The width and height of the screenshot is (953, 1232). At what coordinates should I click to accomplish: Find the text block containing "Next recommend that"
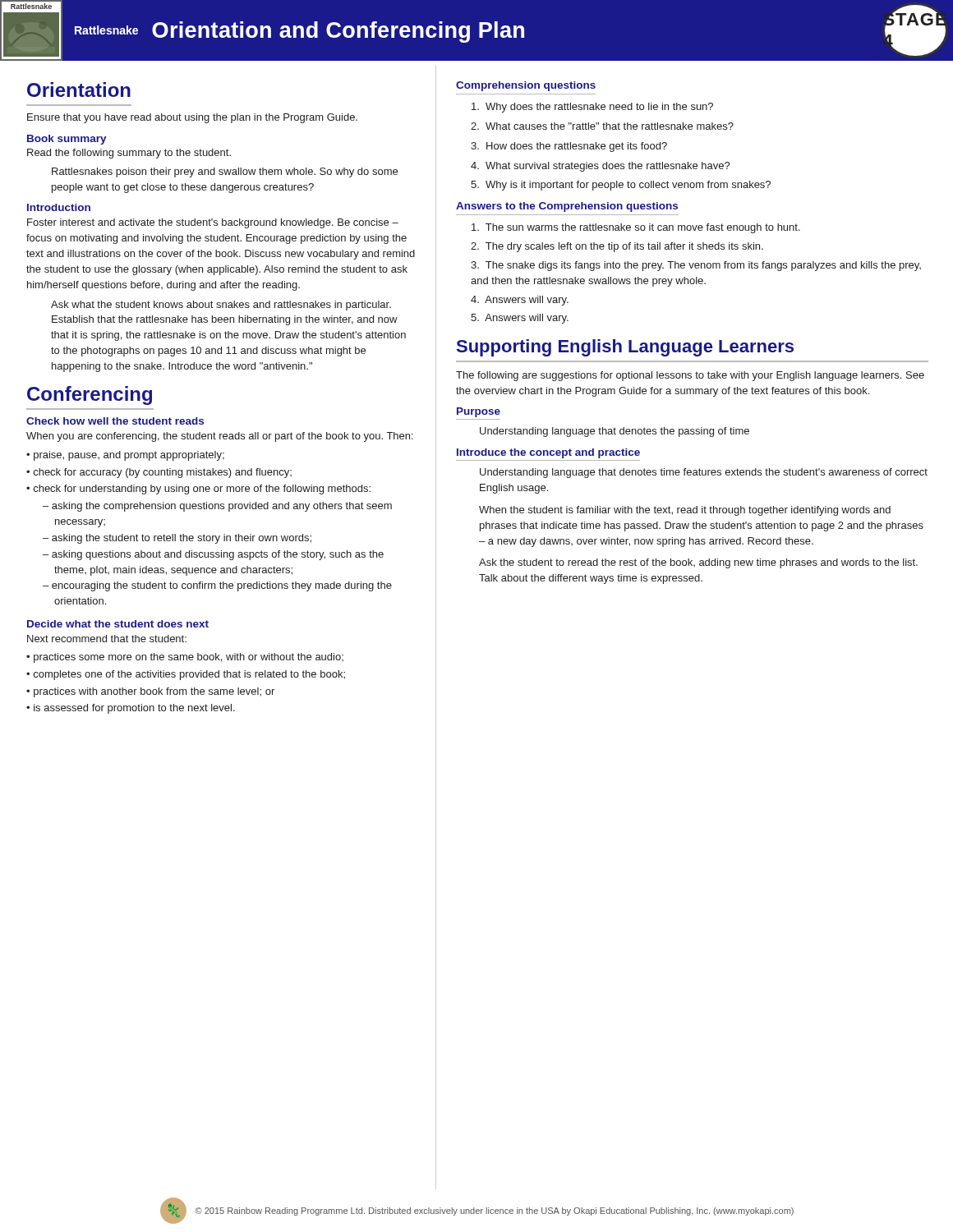click(x=107, y=639)
